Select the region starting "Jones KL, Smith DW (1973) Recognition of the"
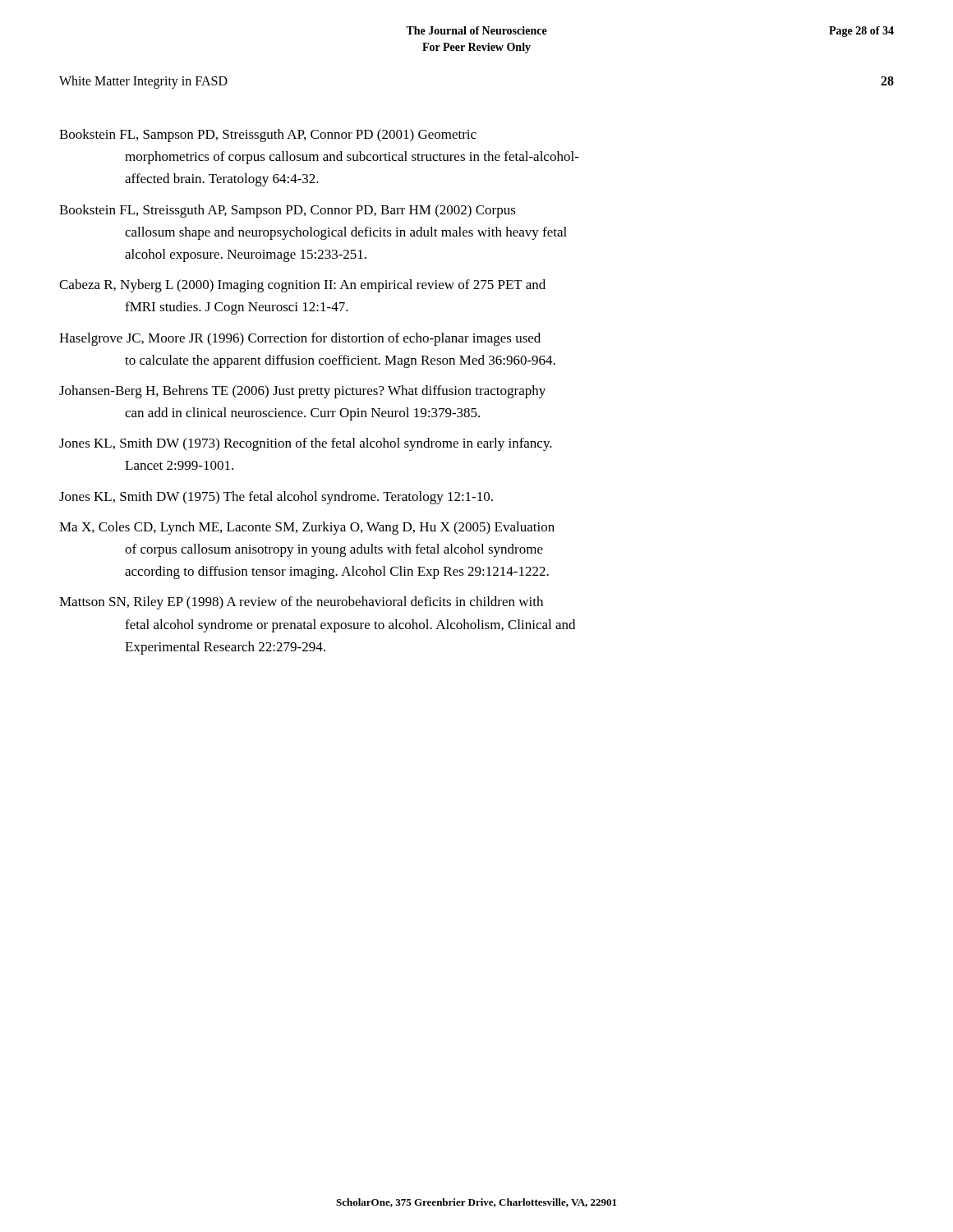This screenshot has height=1232, width=953. click(476, 455)
